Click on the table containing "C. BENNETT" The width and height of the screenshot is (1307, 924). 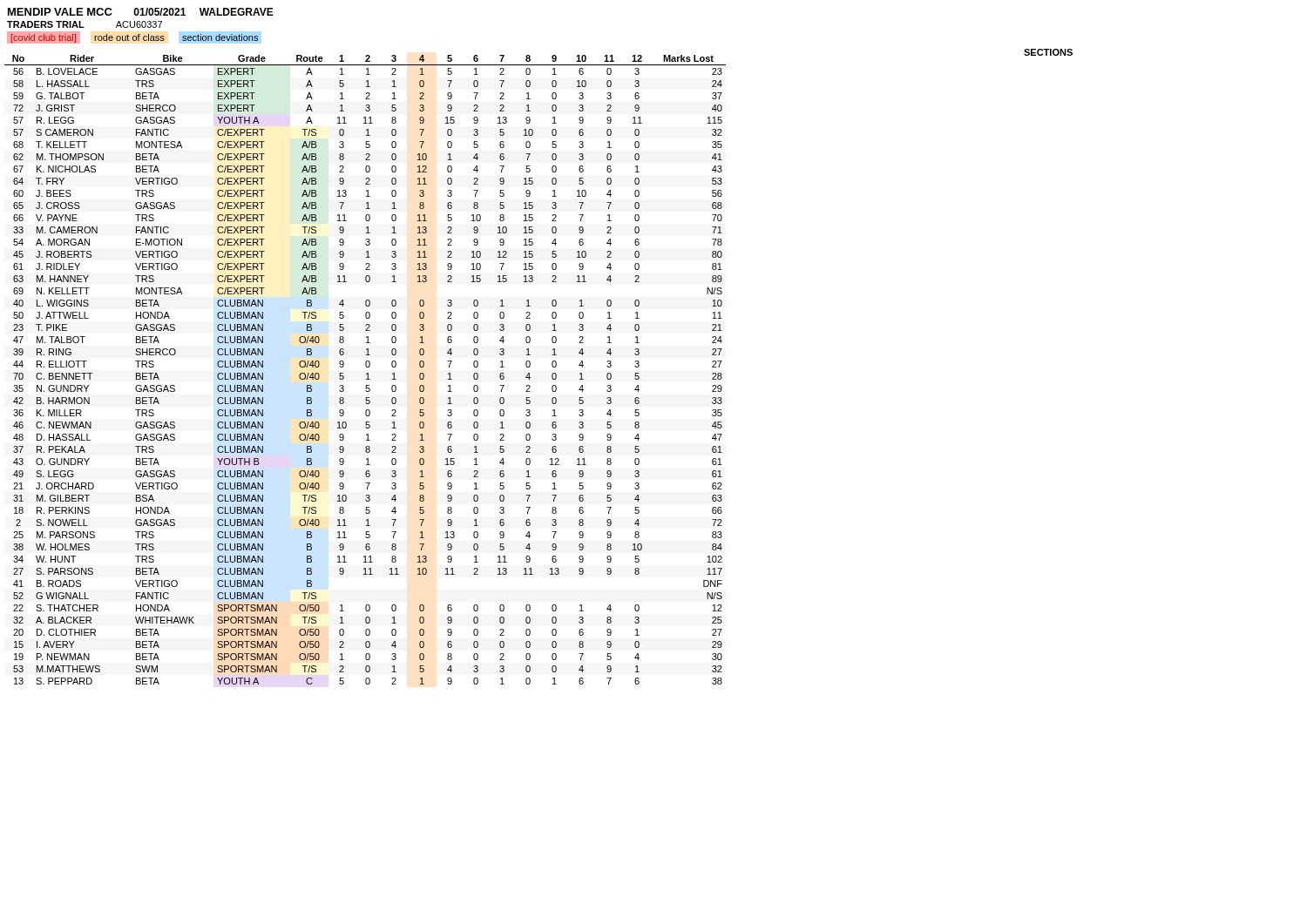click(365, 370)
